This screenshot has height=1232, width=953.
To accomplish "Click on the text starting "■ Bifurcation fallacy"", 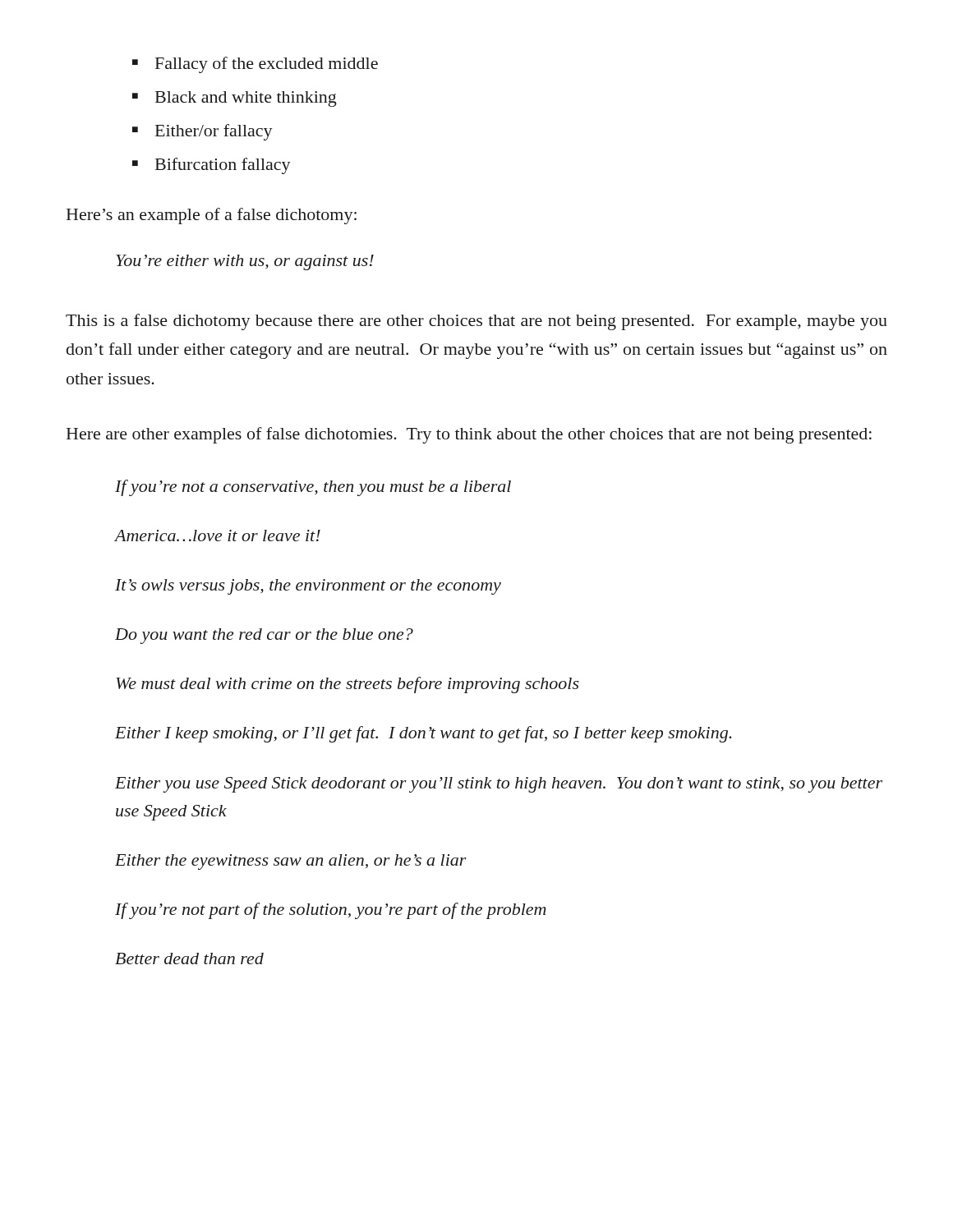I will click(211, 164).
